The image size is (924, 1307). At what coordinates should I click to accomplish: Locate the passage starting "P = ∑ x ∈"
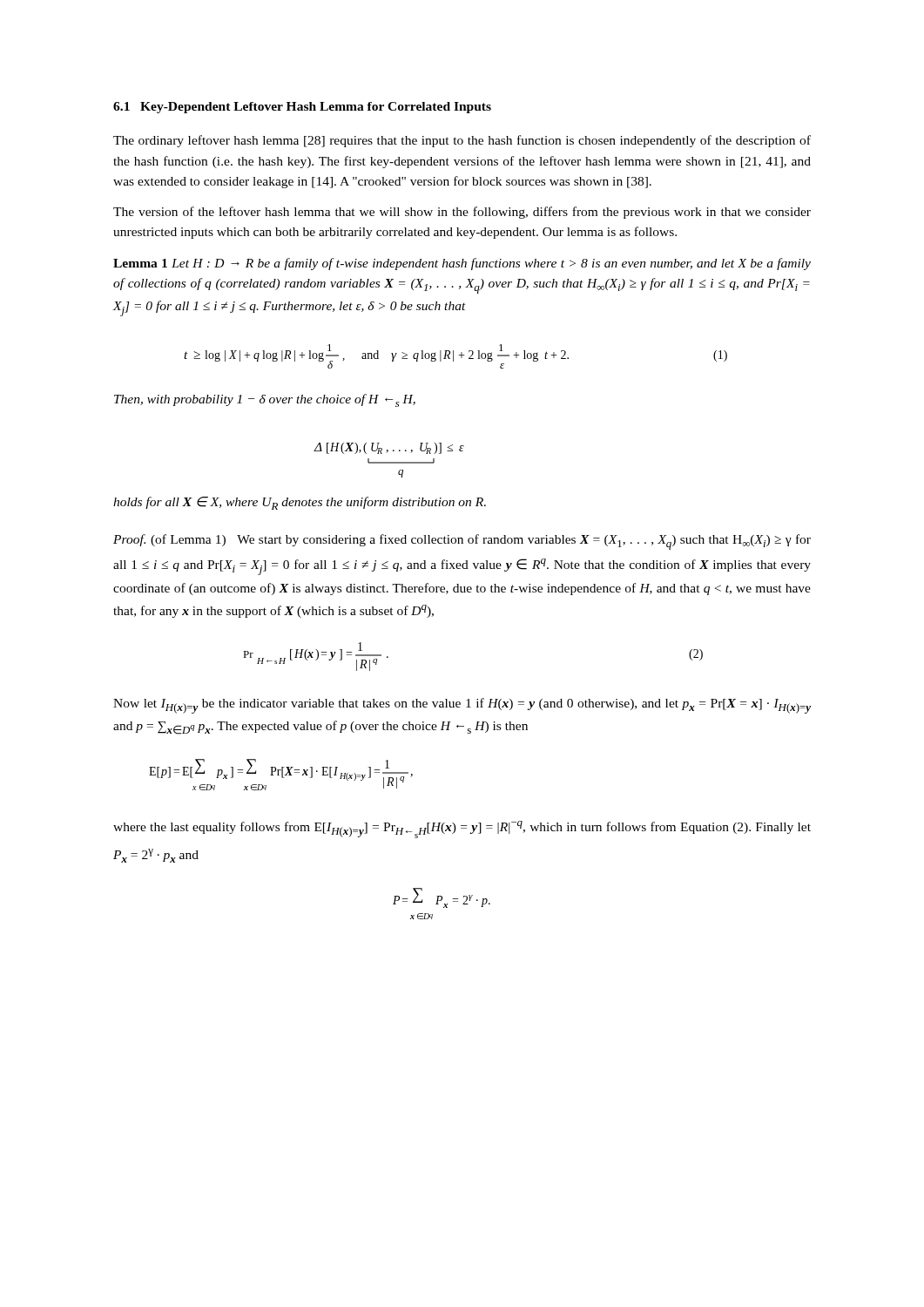(x=462, y=902)
